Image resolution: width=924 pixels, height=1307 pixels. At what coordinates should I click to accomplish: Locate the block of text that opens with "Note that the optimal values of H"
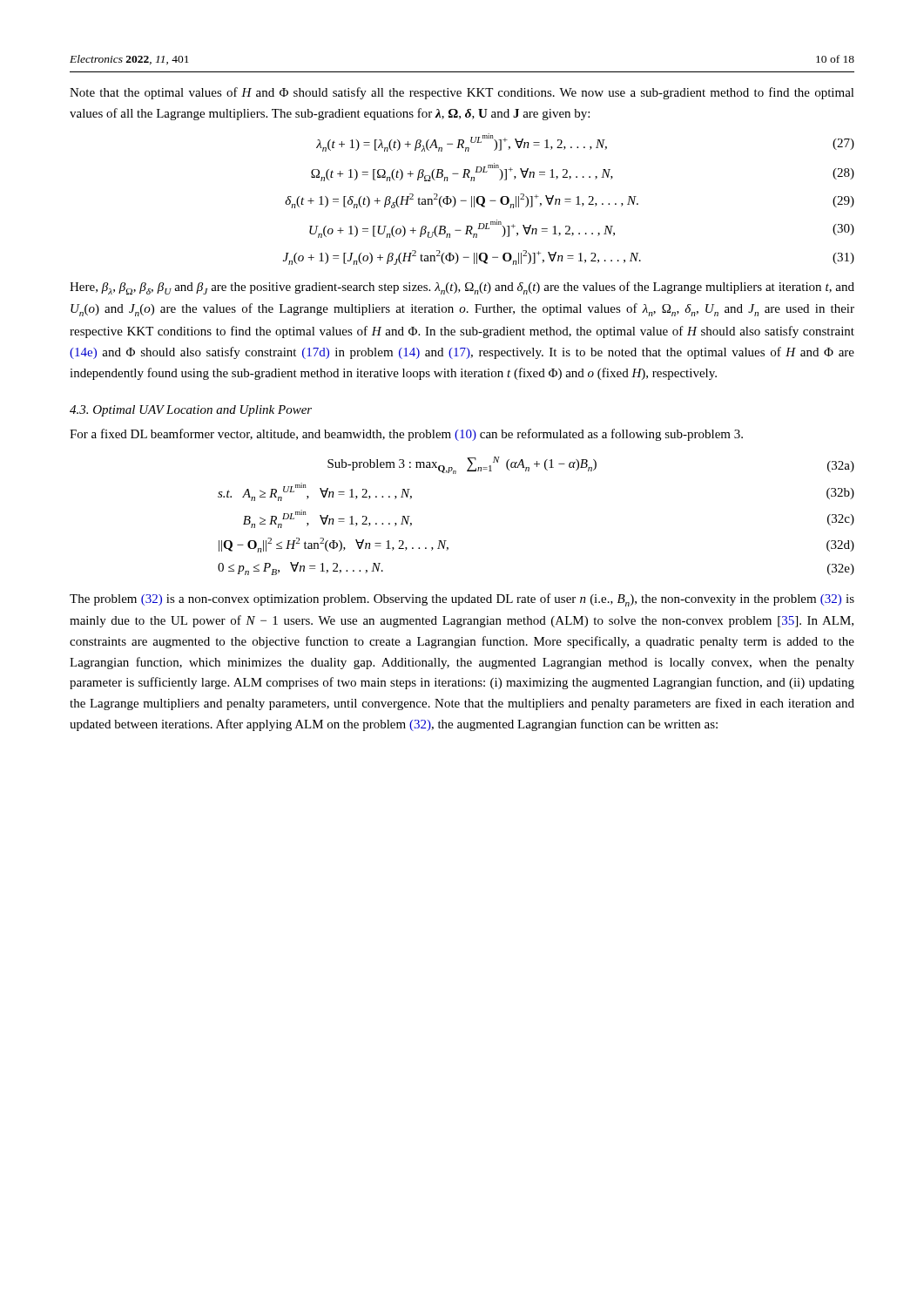pos(462,103)
